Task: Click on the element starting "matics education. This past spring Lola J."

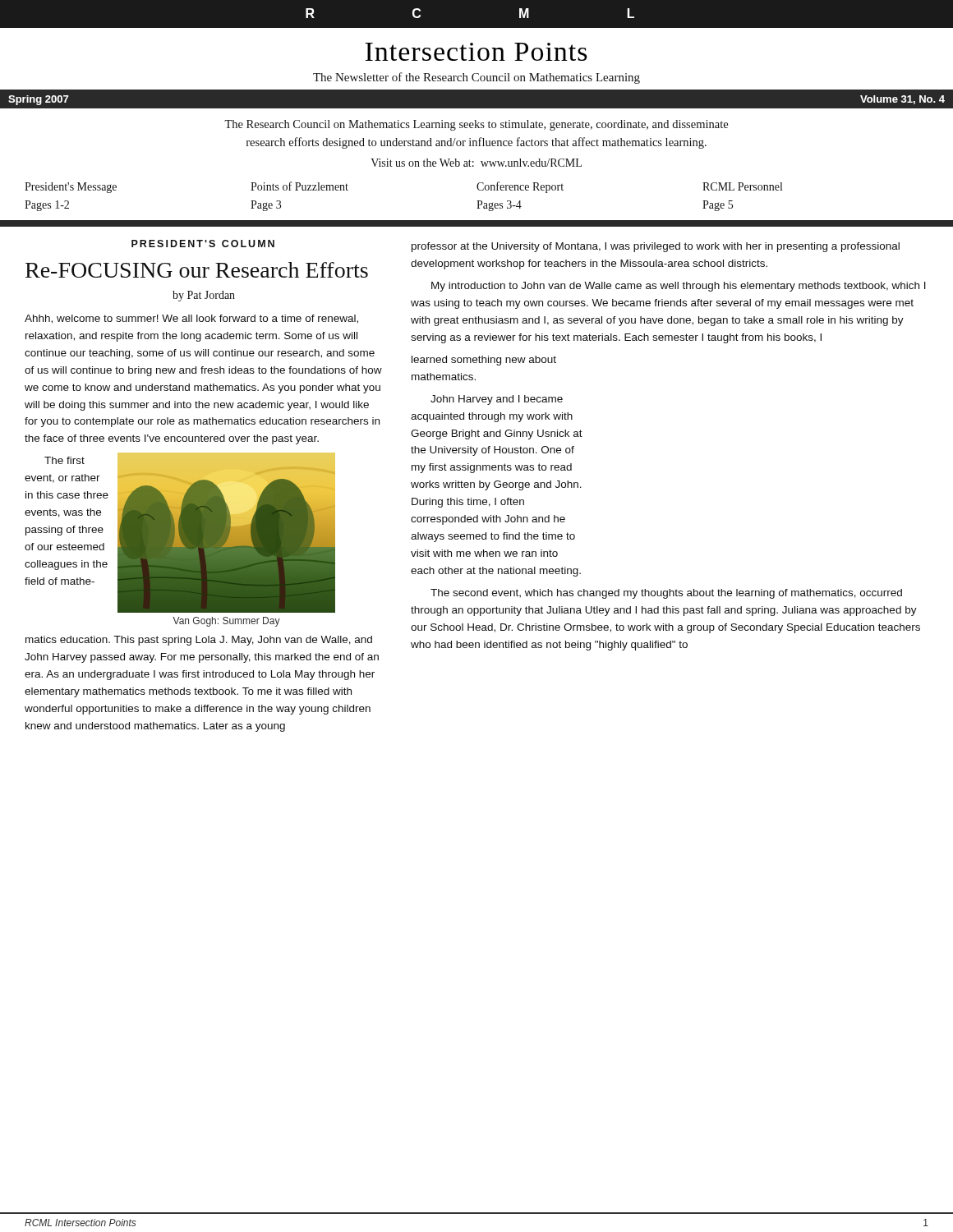Action: coord(204,683)
